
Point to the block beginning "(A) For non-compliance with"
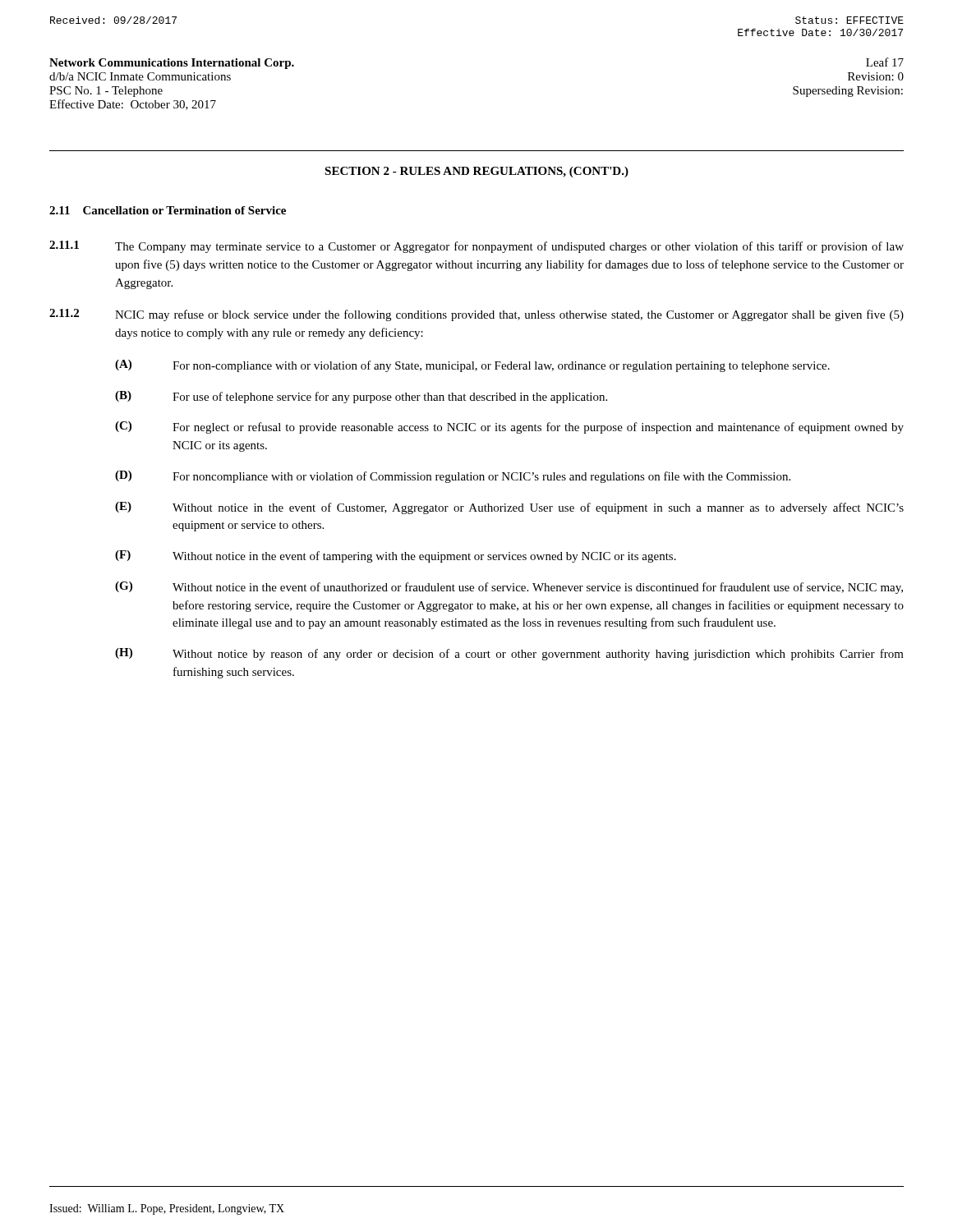[x=509, y=366]
